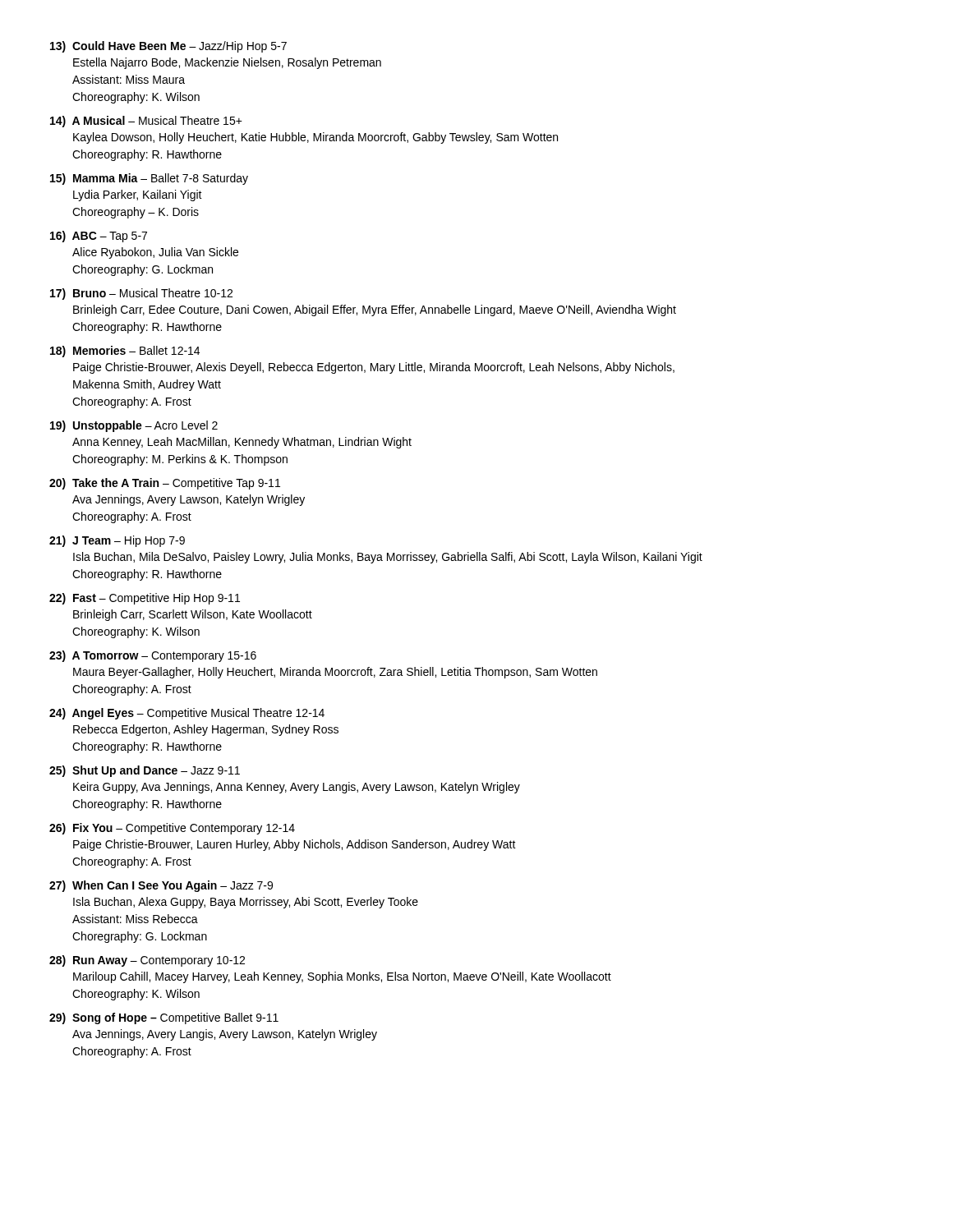Click on the list item with the text "16) ABC – Tap 5-7"
Viewport: 953px width, 1232px height.
click(99, 237)
